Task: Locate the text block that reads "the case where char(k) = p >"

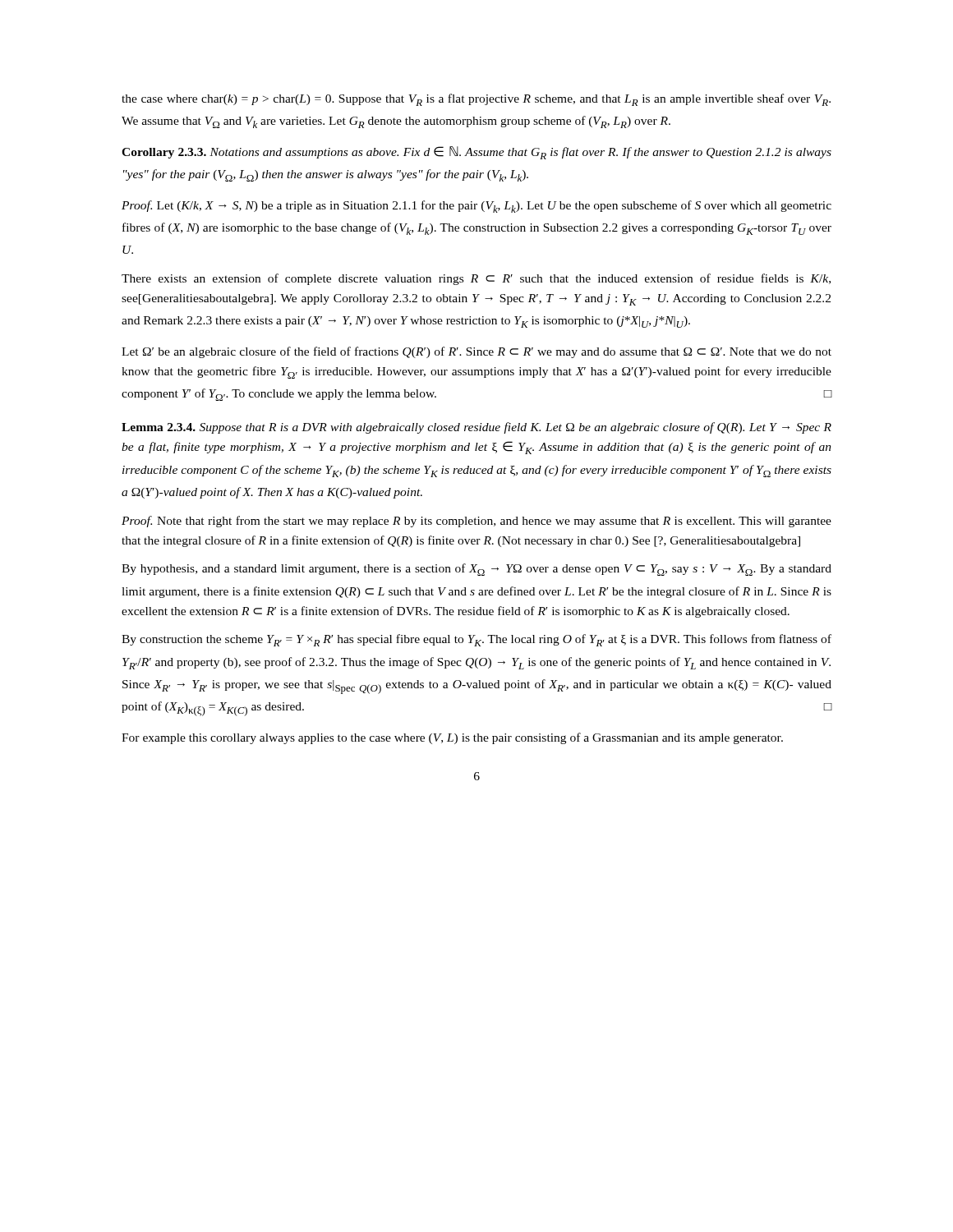Action: coord(476,111)
